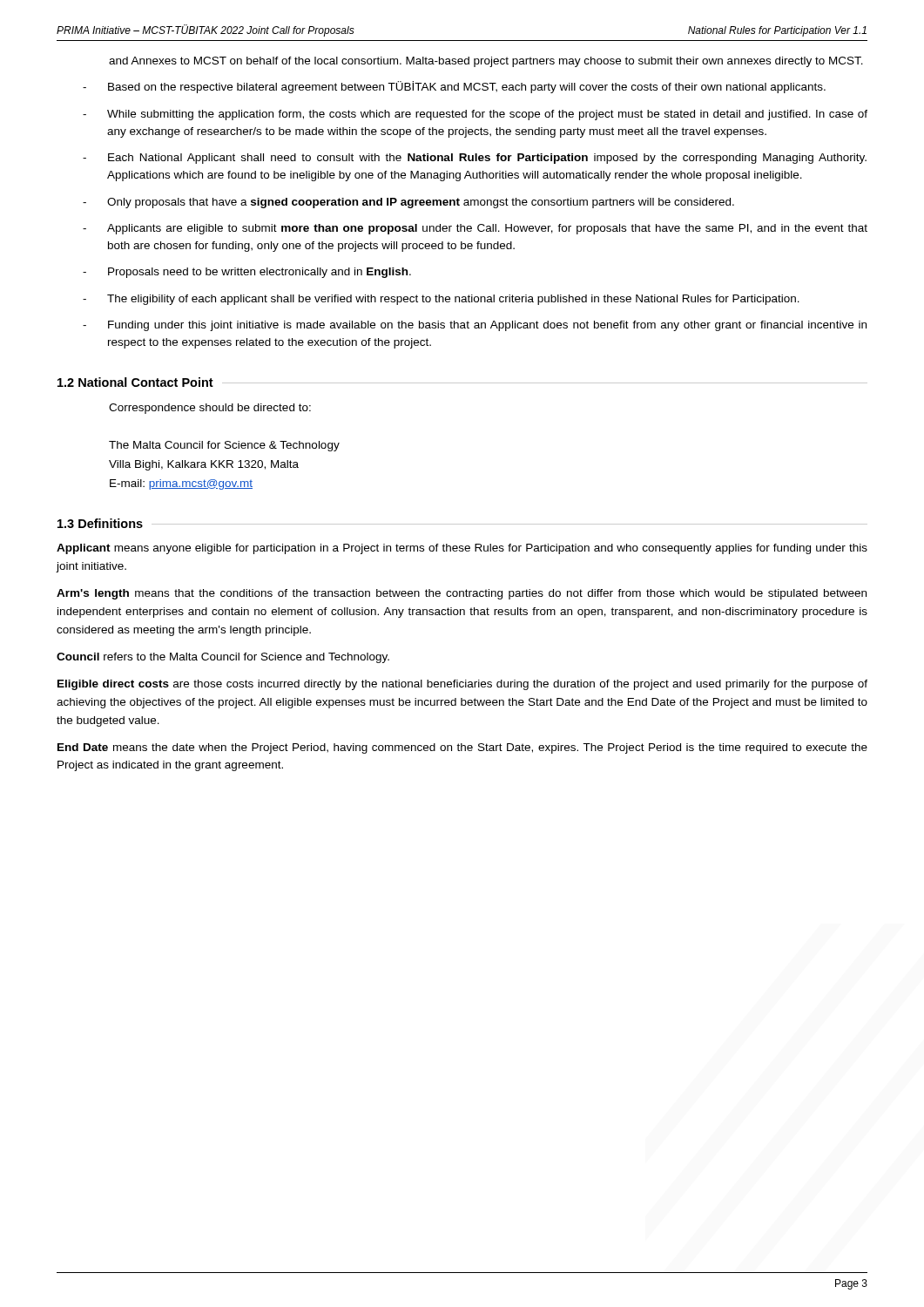Viewport: 924px width, 1307px height.
Task: Where is the passage that starts "- Only proposals that have a"?
Action: [475, 202]
